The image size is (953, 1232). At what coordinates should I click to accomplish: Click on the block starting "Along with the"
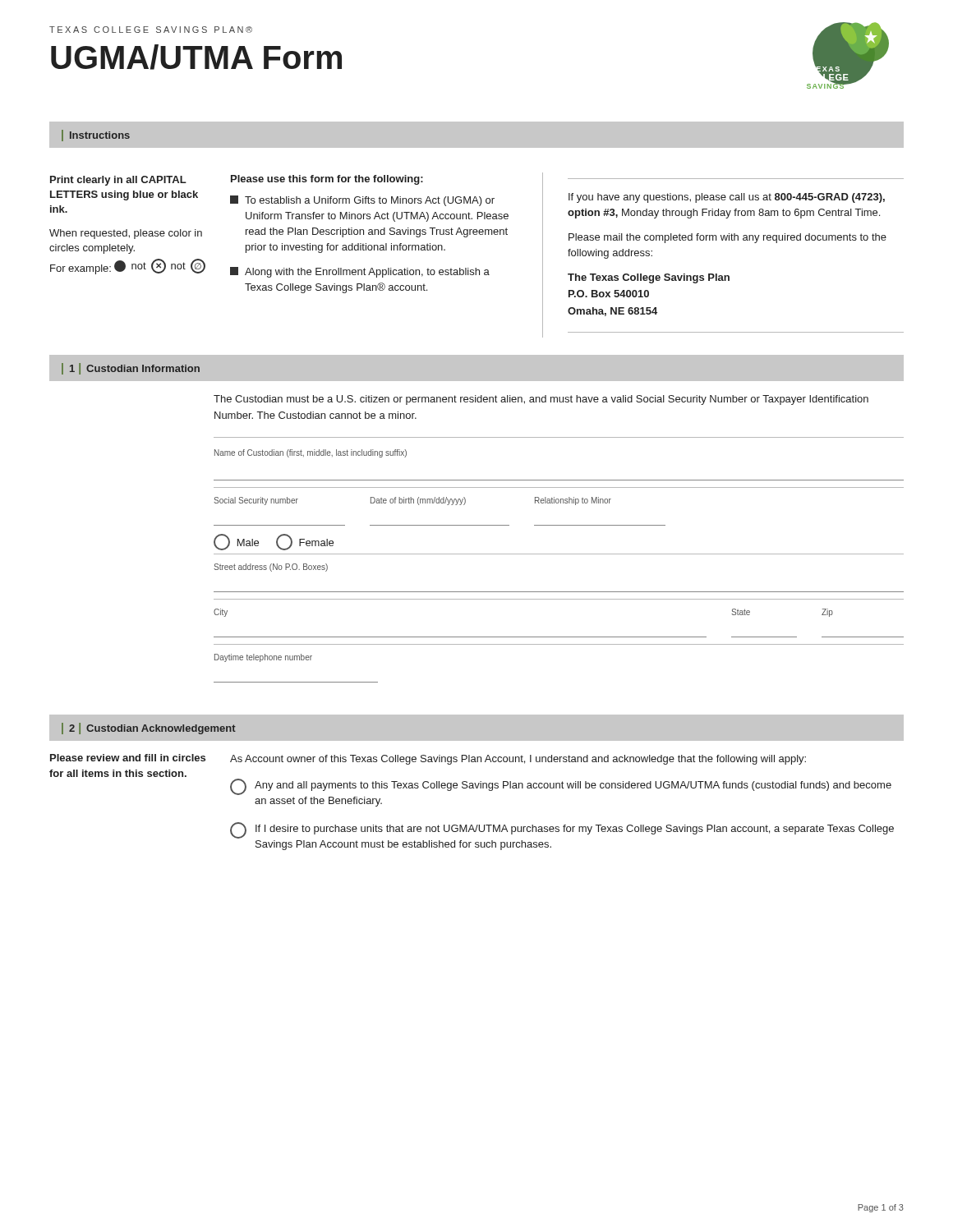click(374, 280)
